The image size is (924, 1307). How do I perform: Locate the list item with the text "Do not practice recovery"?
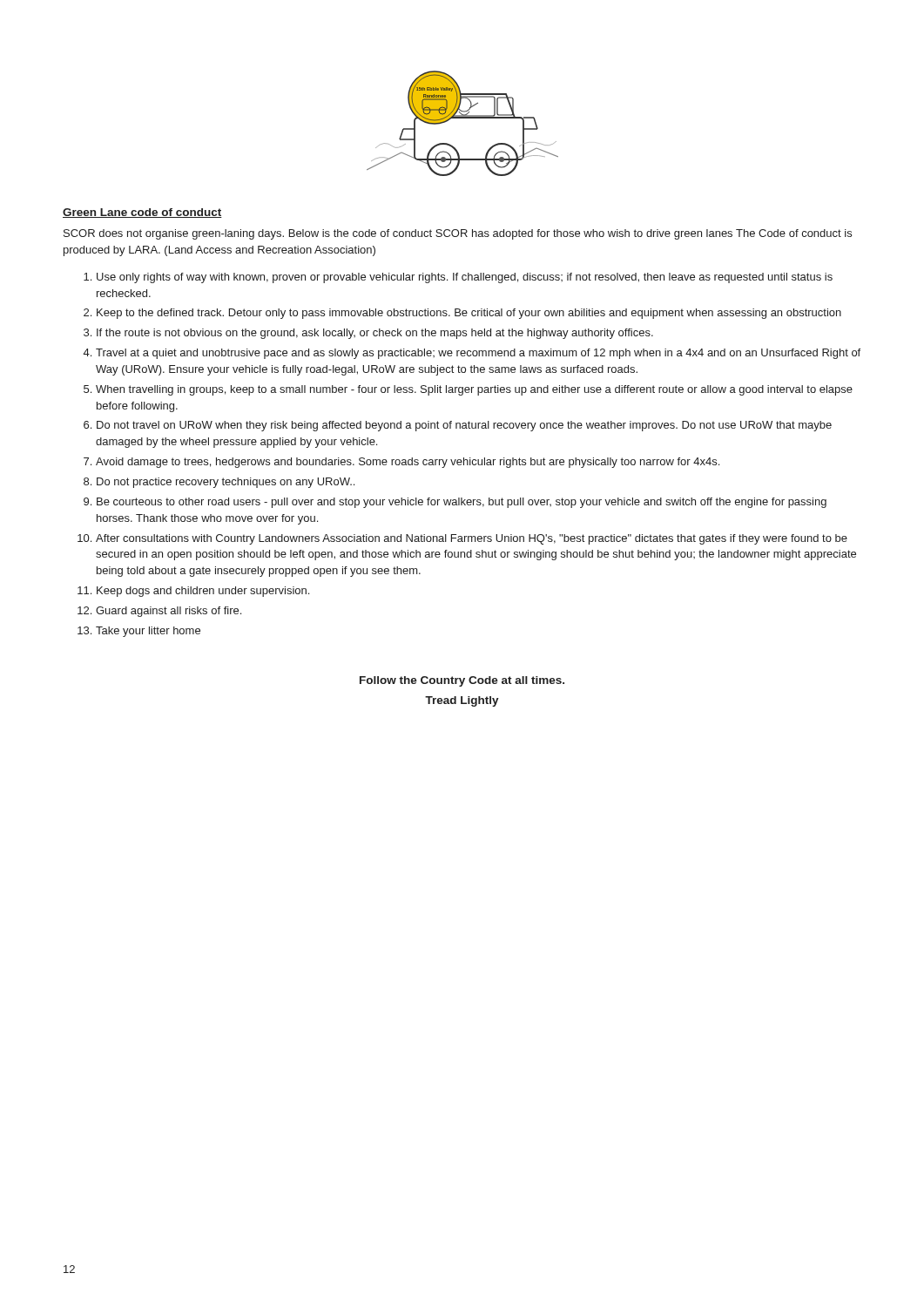pyautogui.click(x=226, y=483)
